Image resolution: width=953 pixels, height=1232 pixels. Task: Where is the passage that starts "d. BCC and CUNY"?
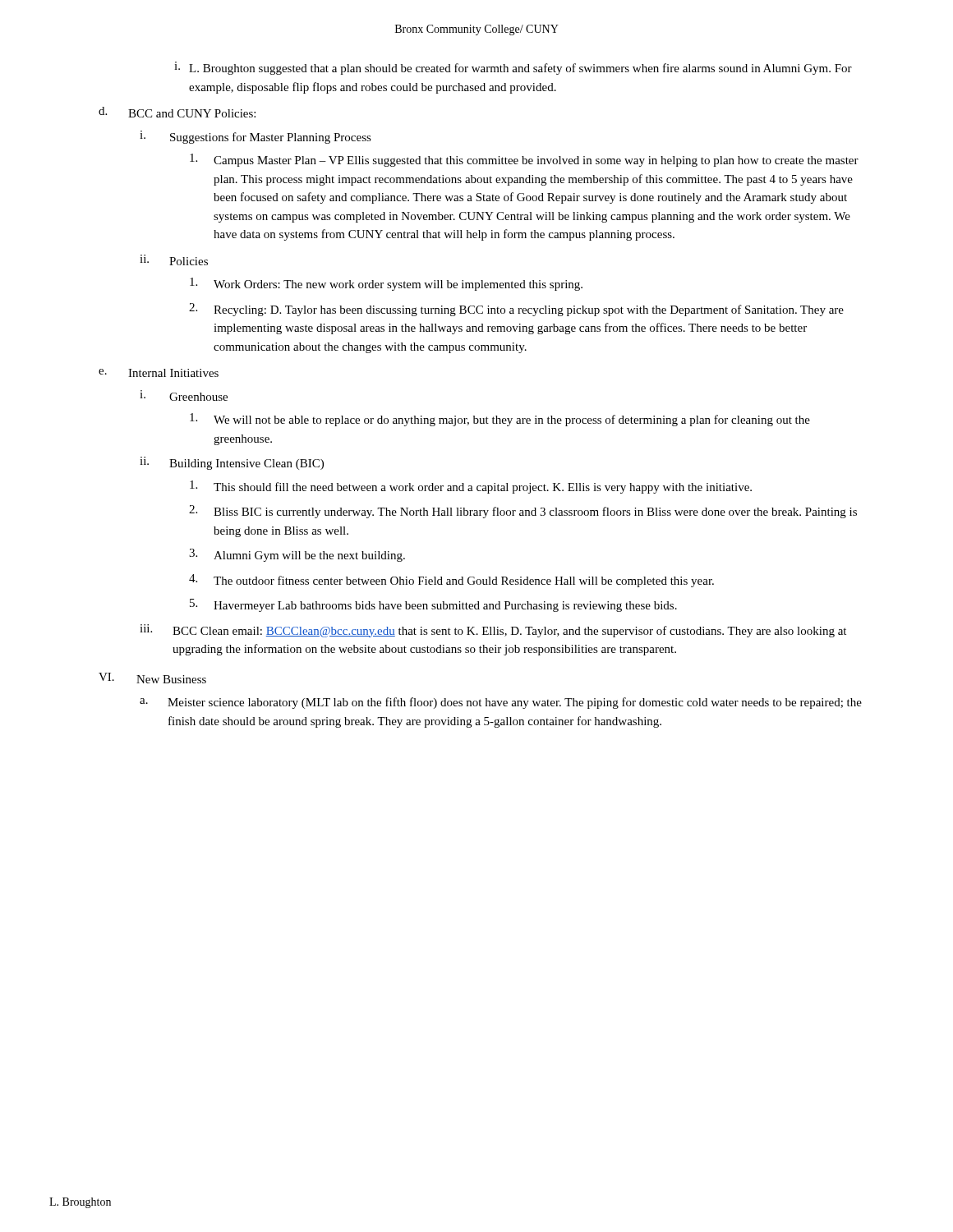point(178,114)
